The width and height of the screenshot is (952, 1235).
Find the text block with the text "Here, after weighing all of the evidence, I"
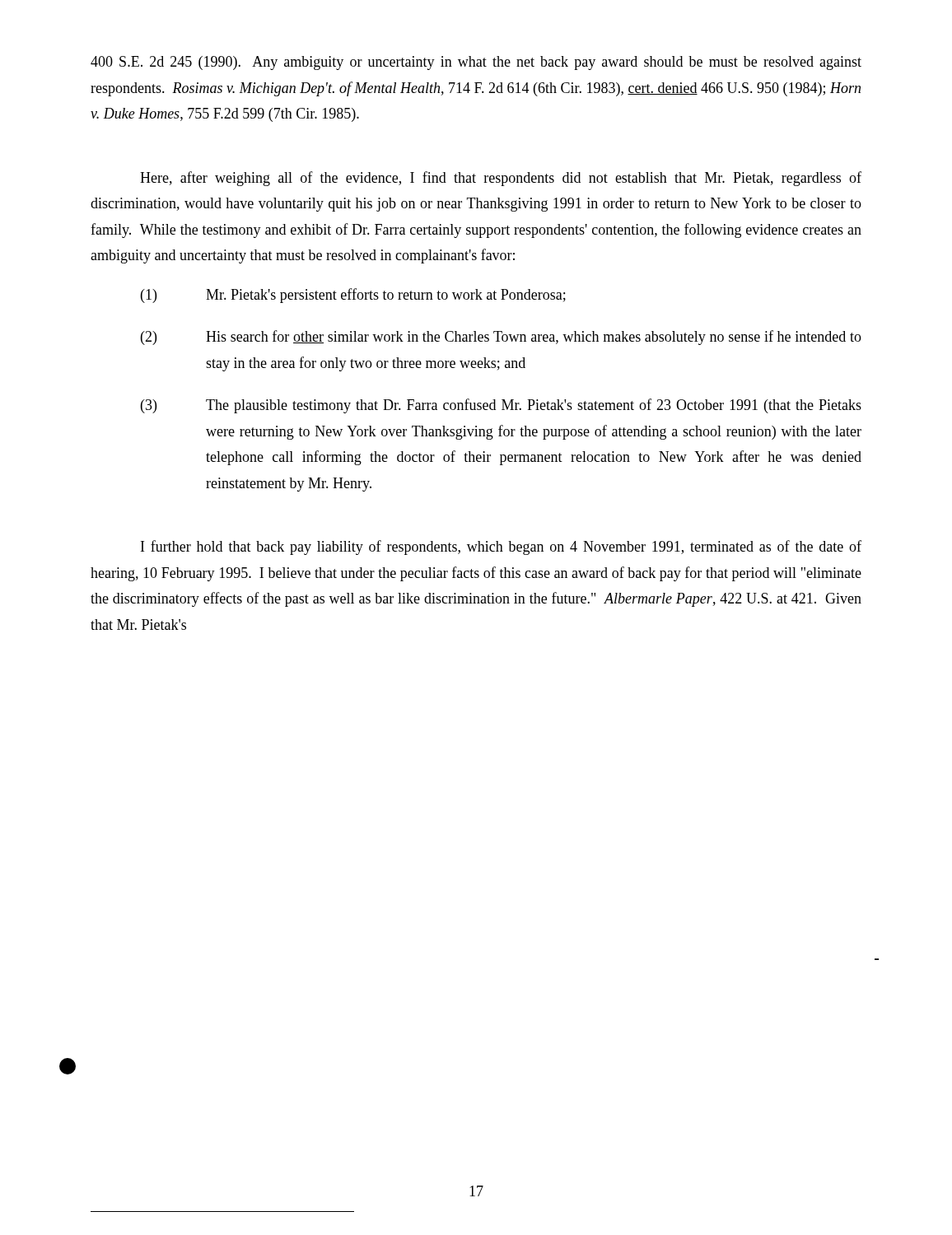tap(476, 216)
